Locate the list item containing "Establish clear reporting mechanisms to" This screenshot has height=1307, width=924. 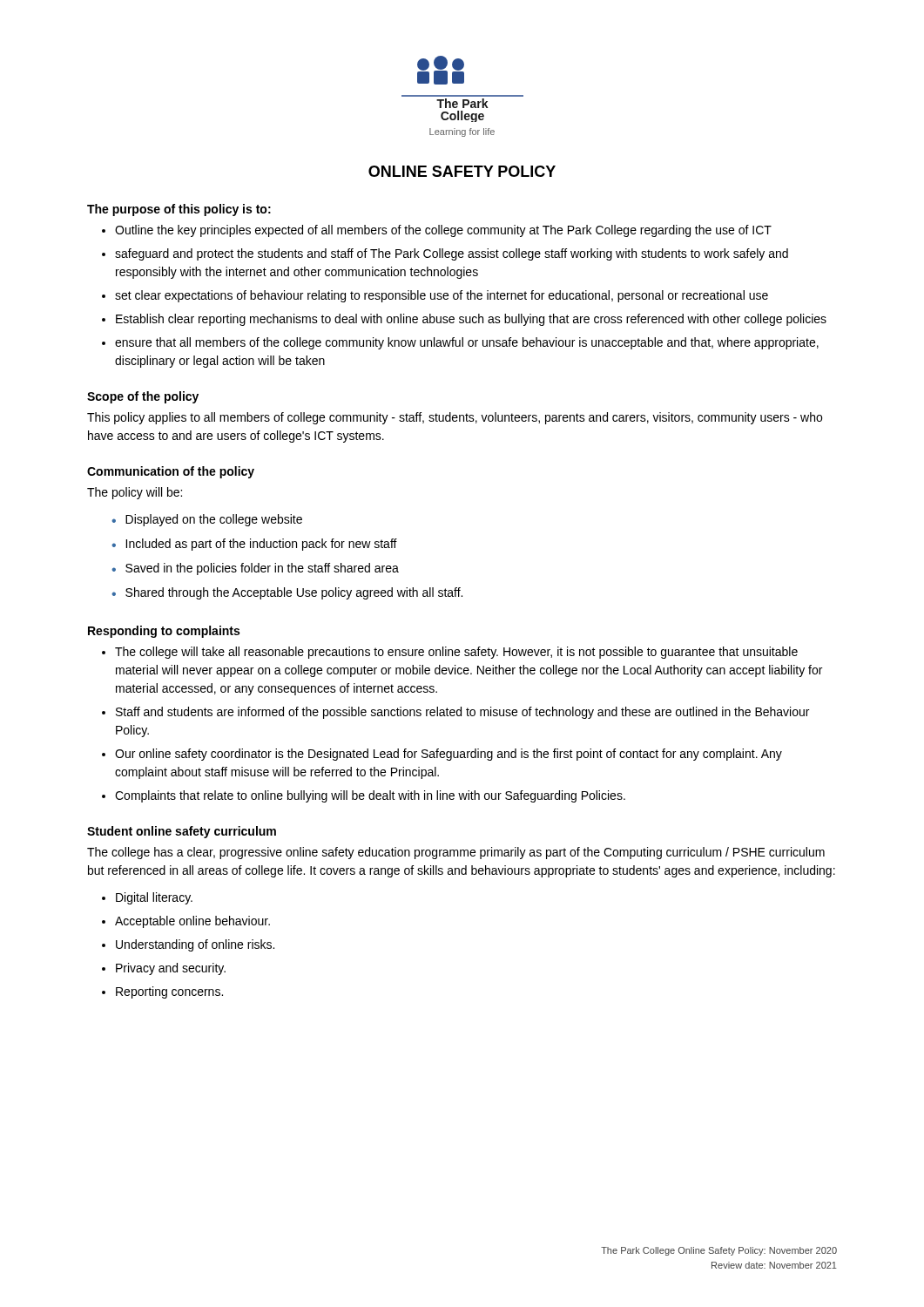(x=471, y=319)
